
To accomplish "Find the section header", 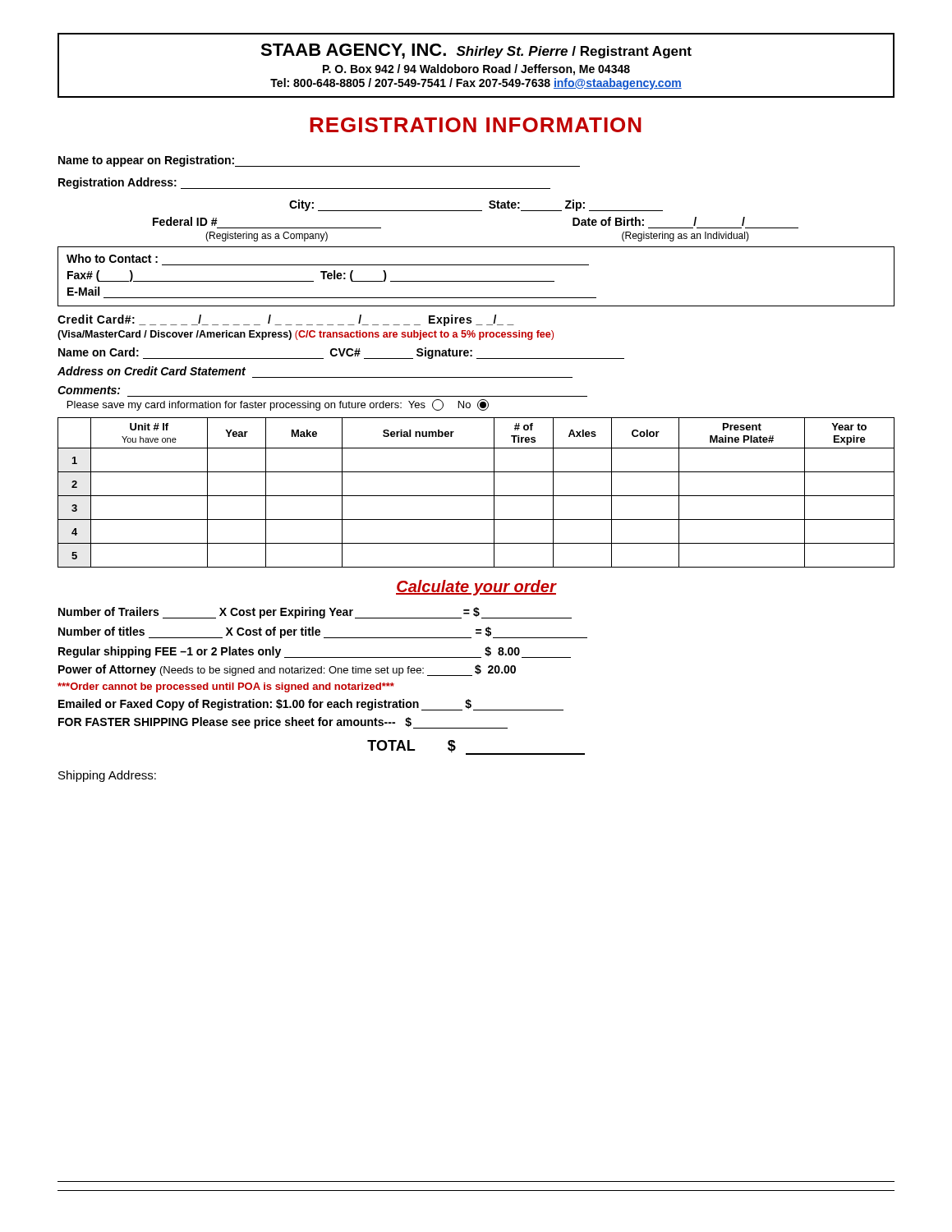I will 476,586.
